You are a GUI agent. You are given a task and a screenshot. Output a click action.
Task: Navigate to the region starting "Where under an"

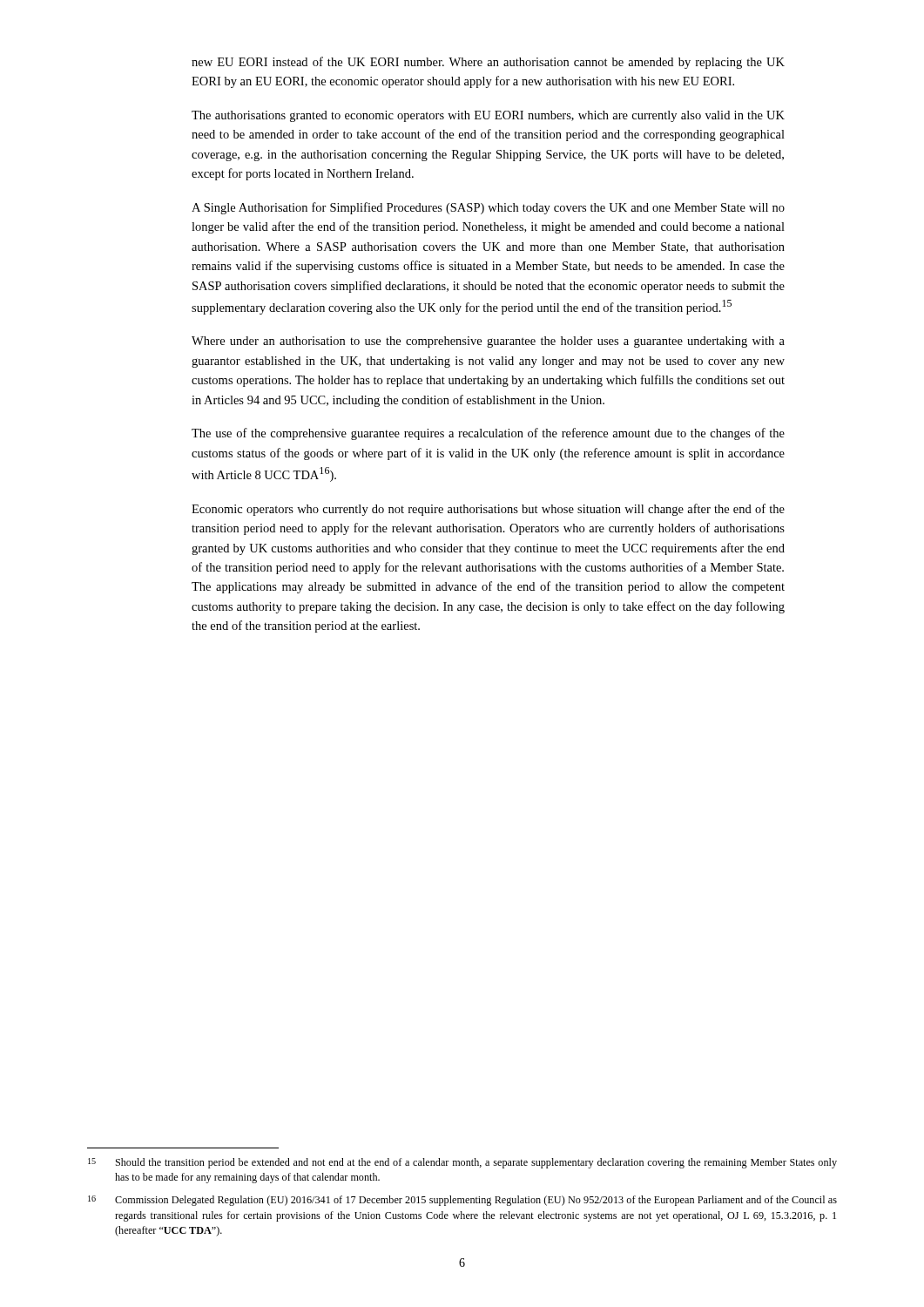[488, 371]
